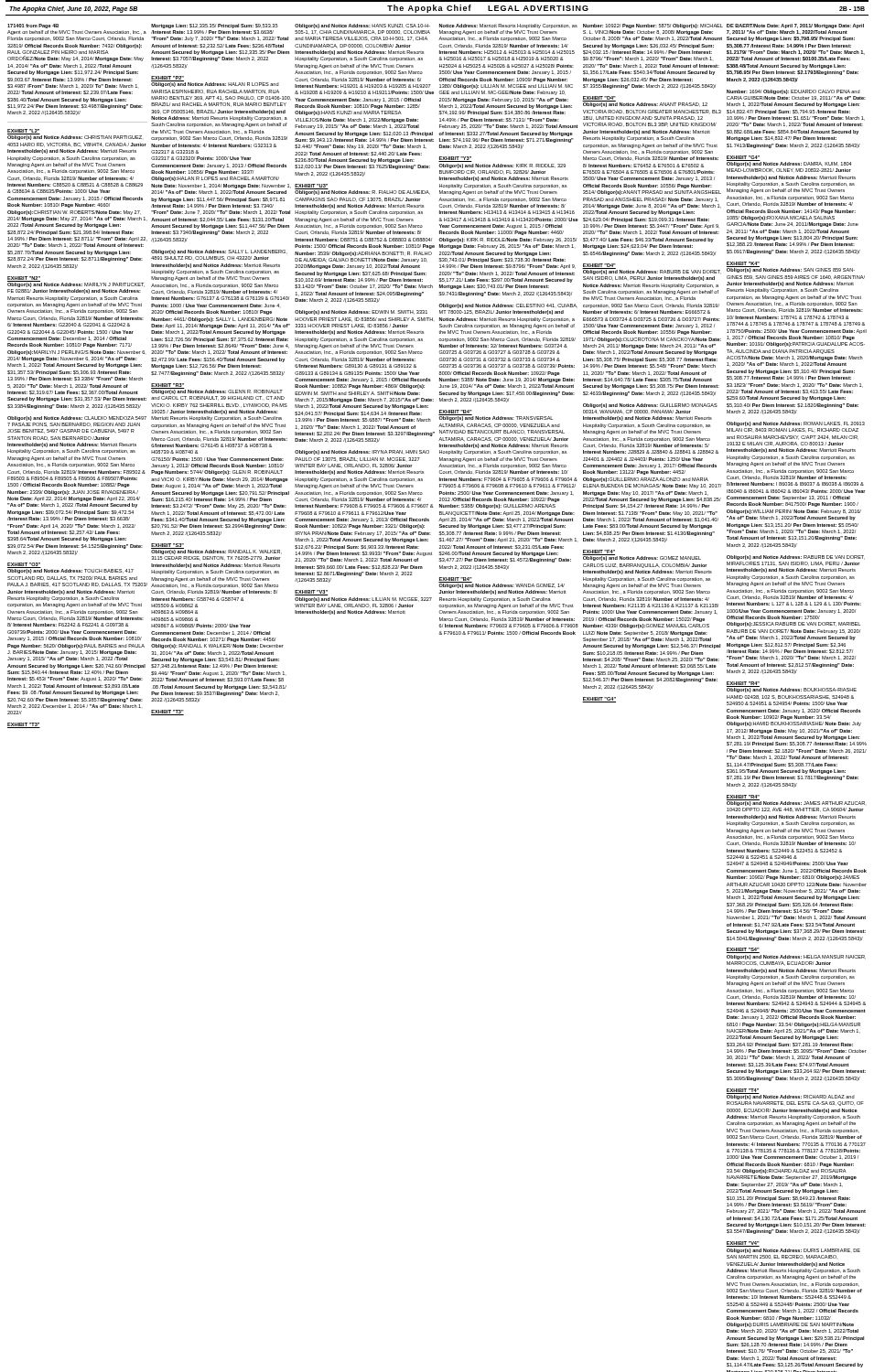
Task: Find the region starting "171401 from Page"
Action: coord(77,376)
